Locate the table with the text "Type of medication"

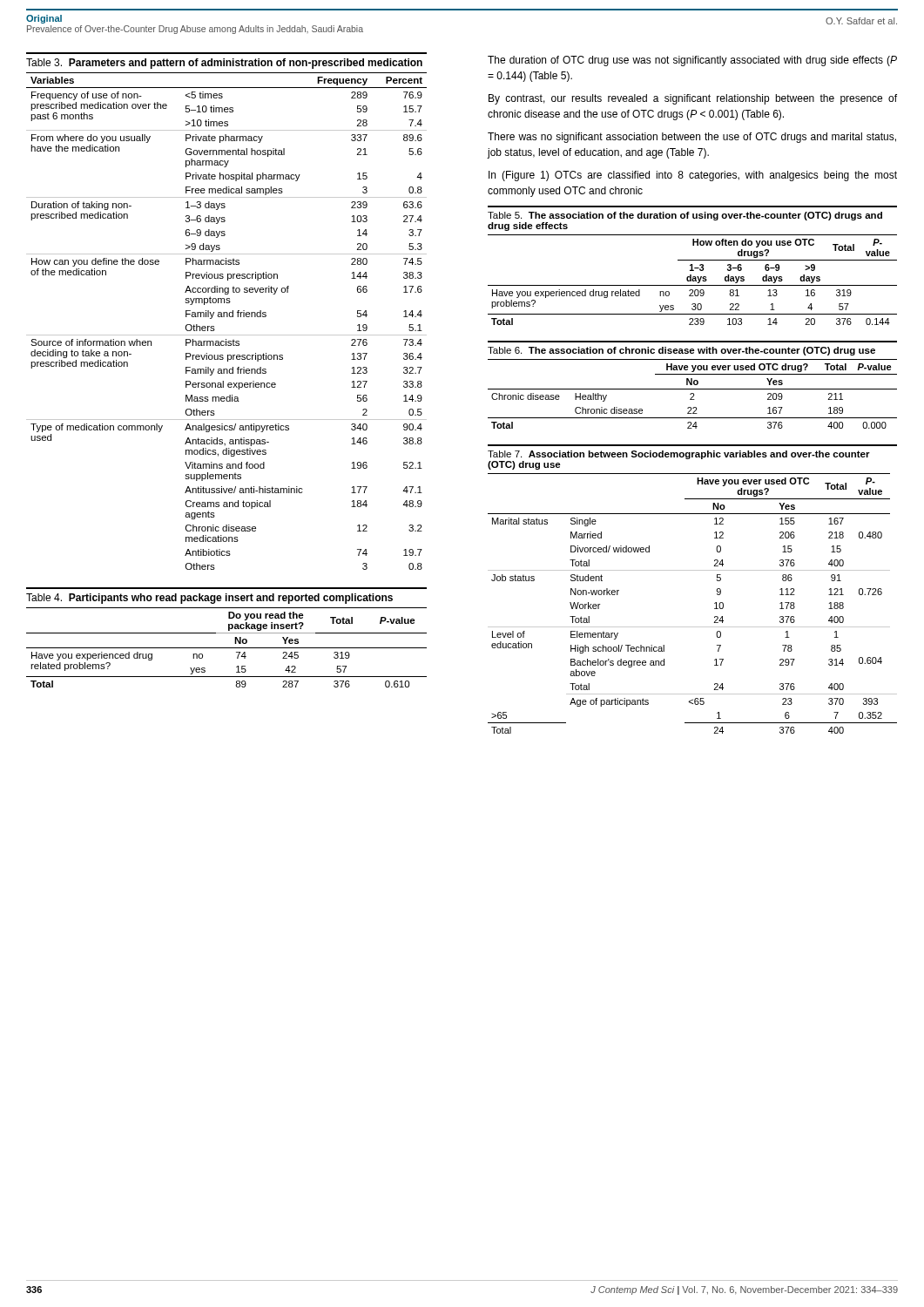226,313
